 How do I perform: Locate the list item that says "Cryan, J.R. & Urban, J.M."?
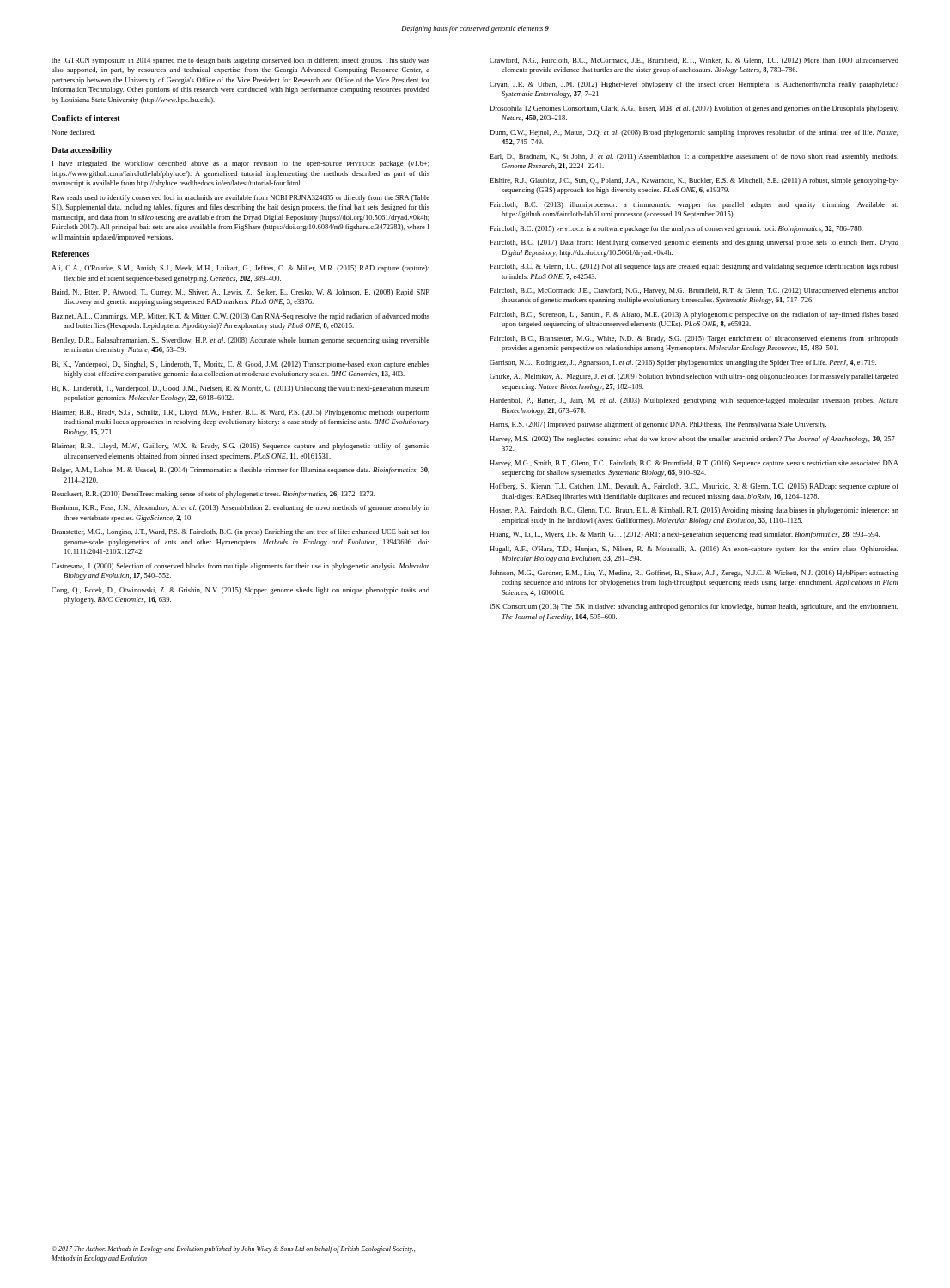[694, 90]
